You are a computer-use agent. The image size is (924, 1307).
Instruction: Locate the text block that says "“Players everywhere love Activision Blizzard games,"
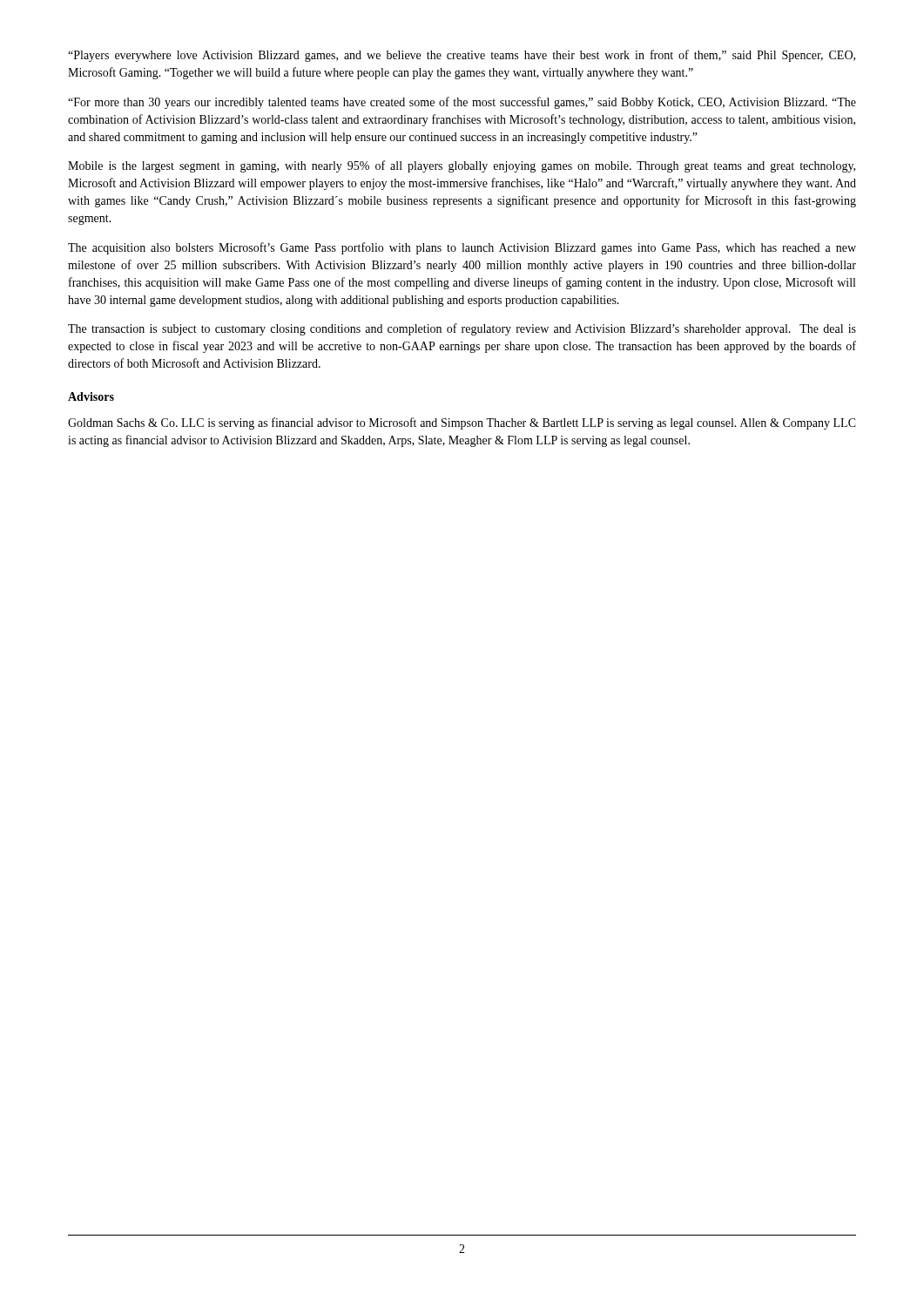462,64
